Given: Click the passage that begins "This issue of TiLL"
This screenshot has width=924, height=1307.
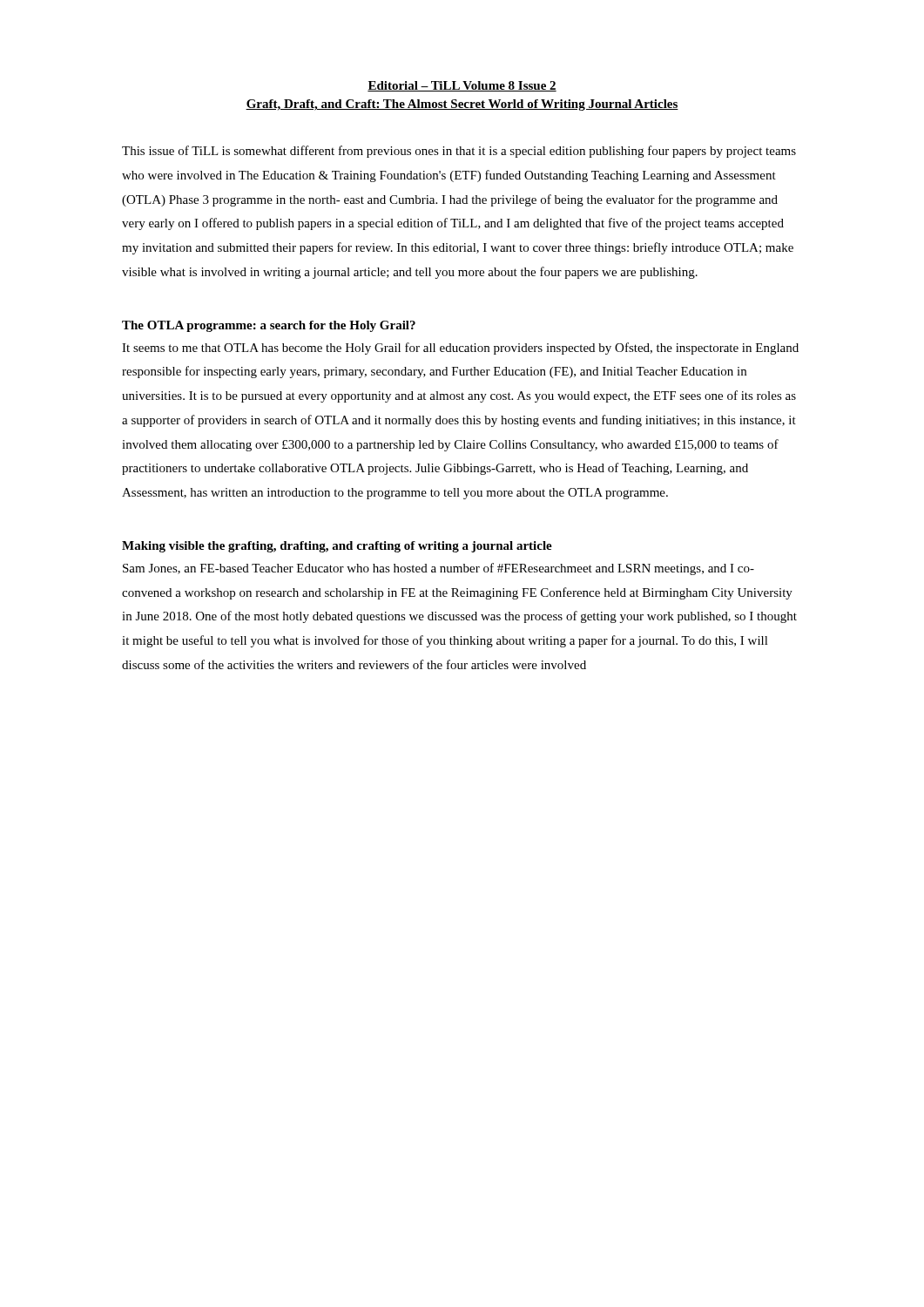Looking at the screenshot, I should 459,211.
